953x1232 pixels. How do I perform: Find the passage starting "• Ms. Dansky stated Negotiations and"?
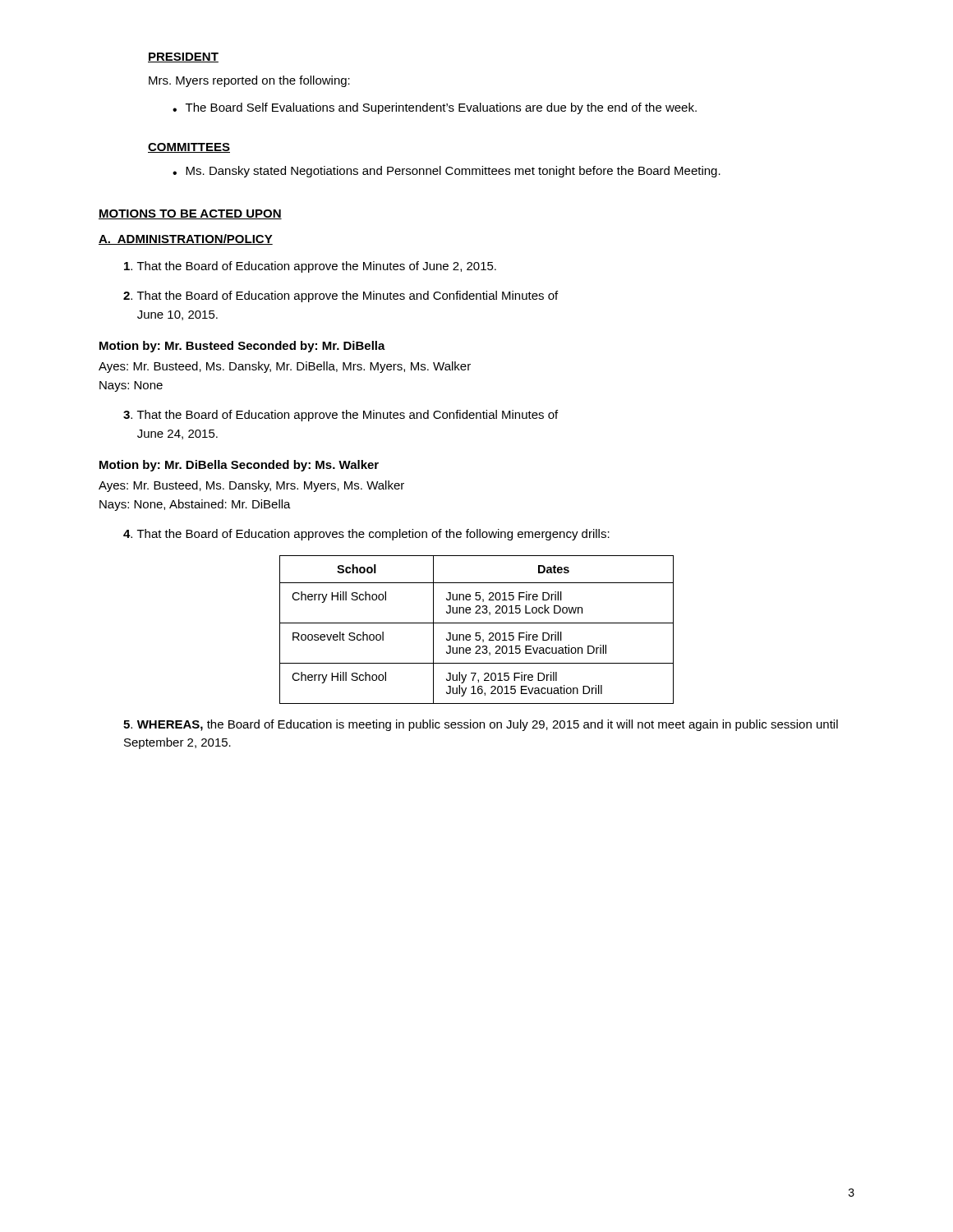point(447,172)
